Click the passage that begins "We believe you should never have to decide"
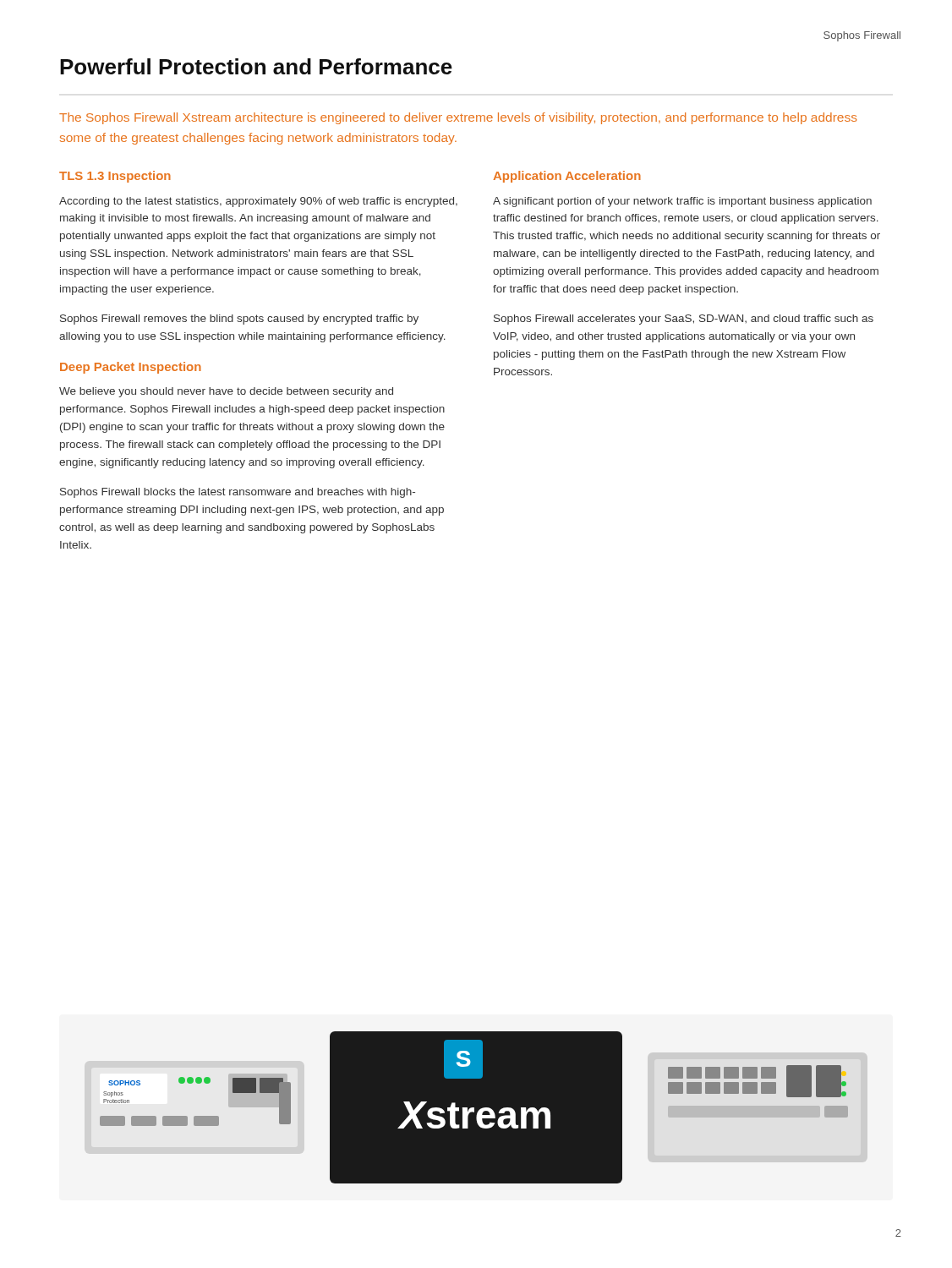This screenshot has width=952, height=1268. [x=252, y=427]
